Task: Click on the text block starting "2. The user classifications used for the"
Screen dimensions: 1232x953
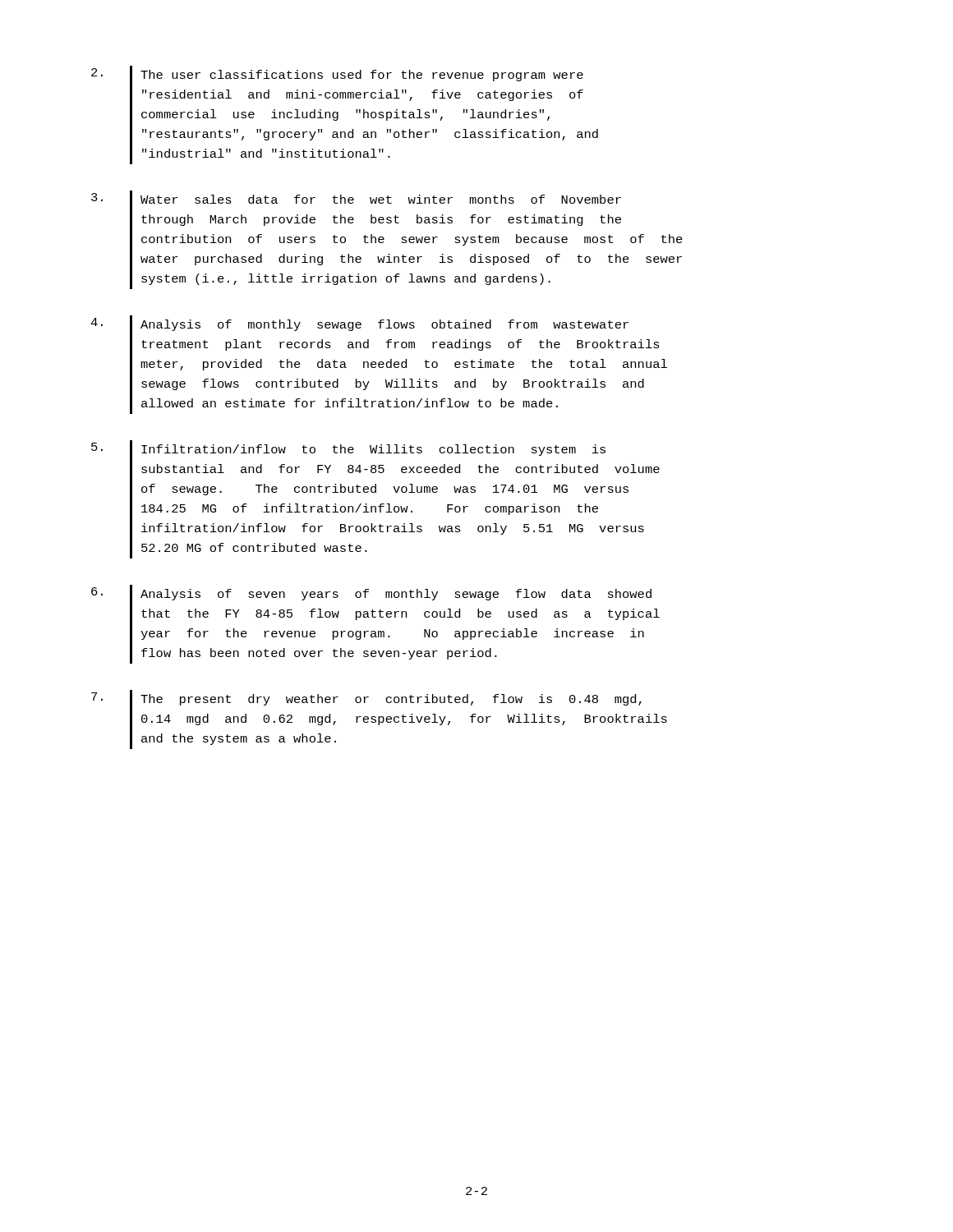Action: coord(485,115)
